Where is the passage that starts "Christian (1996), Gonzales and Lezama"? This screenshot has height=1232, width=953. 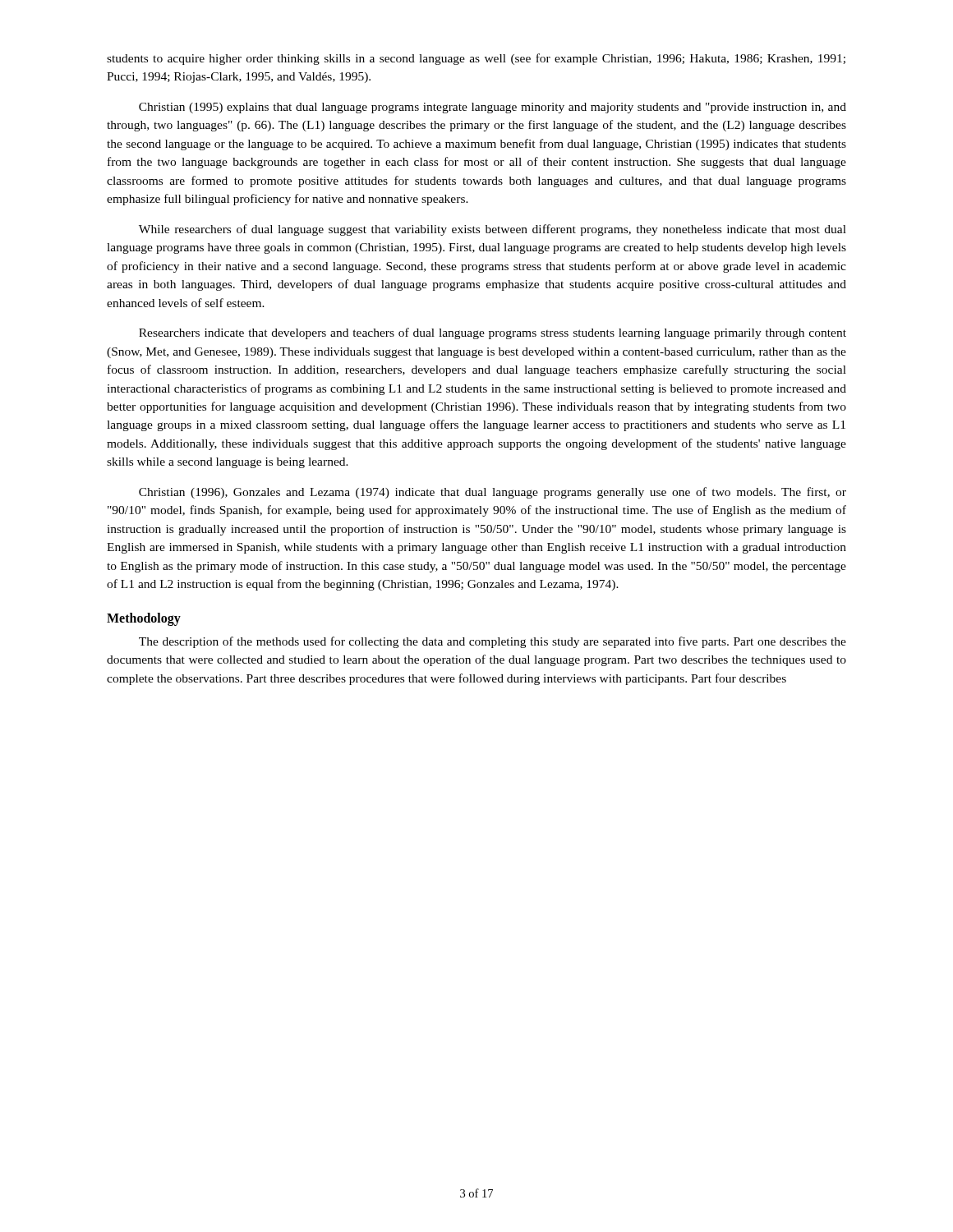pos(476,538)
